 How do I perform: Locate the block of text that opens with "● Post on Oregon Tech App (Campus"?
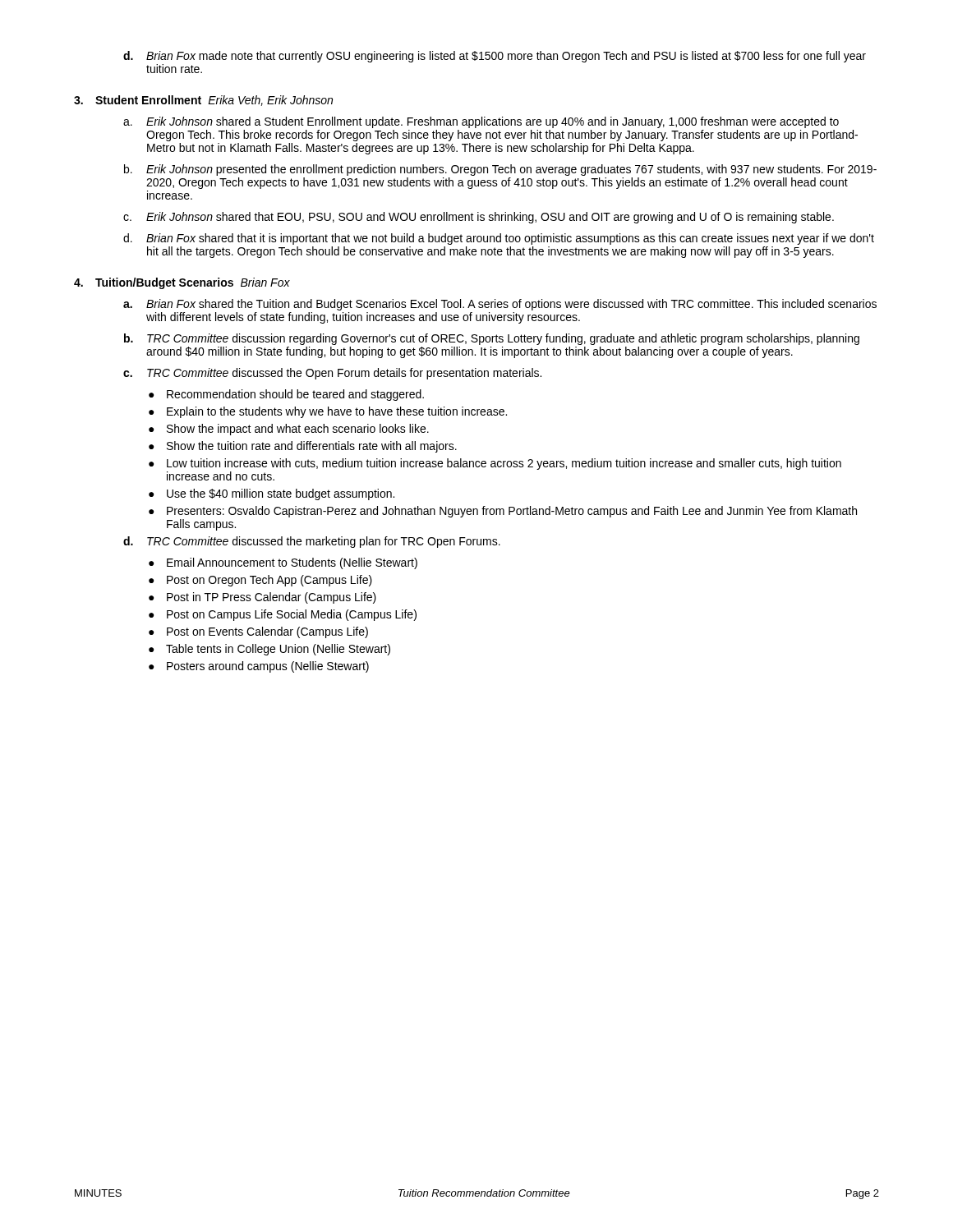coord(260,580)
